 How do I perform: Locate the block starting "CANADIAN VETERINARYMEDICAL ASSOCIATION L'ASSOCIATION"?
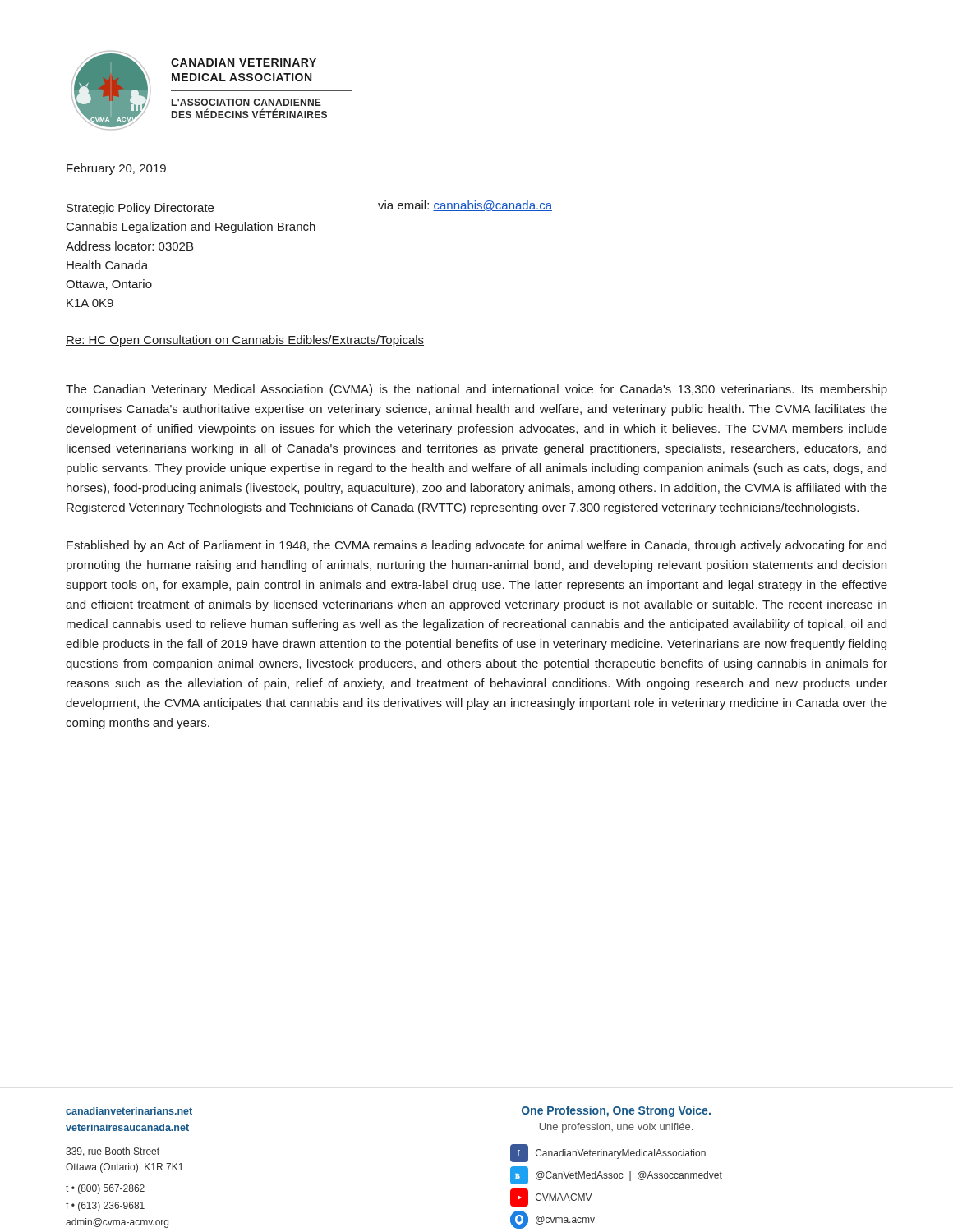[x=261, y=89]
